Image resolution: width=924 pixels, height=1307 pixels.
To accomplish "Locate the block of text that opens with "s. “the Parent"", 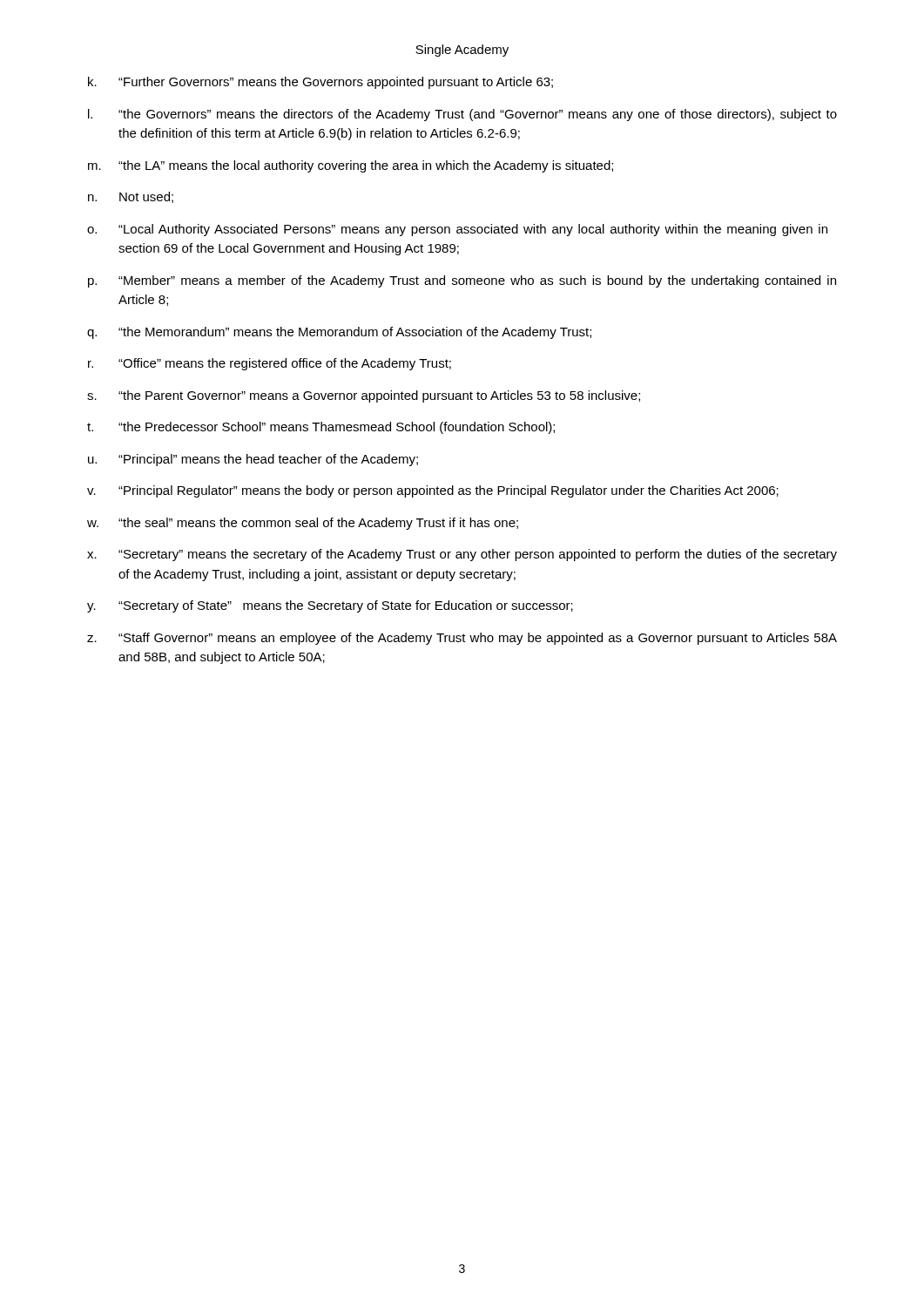I will coord(462,395).
